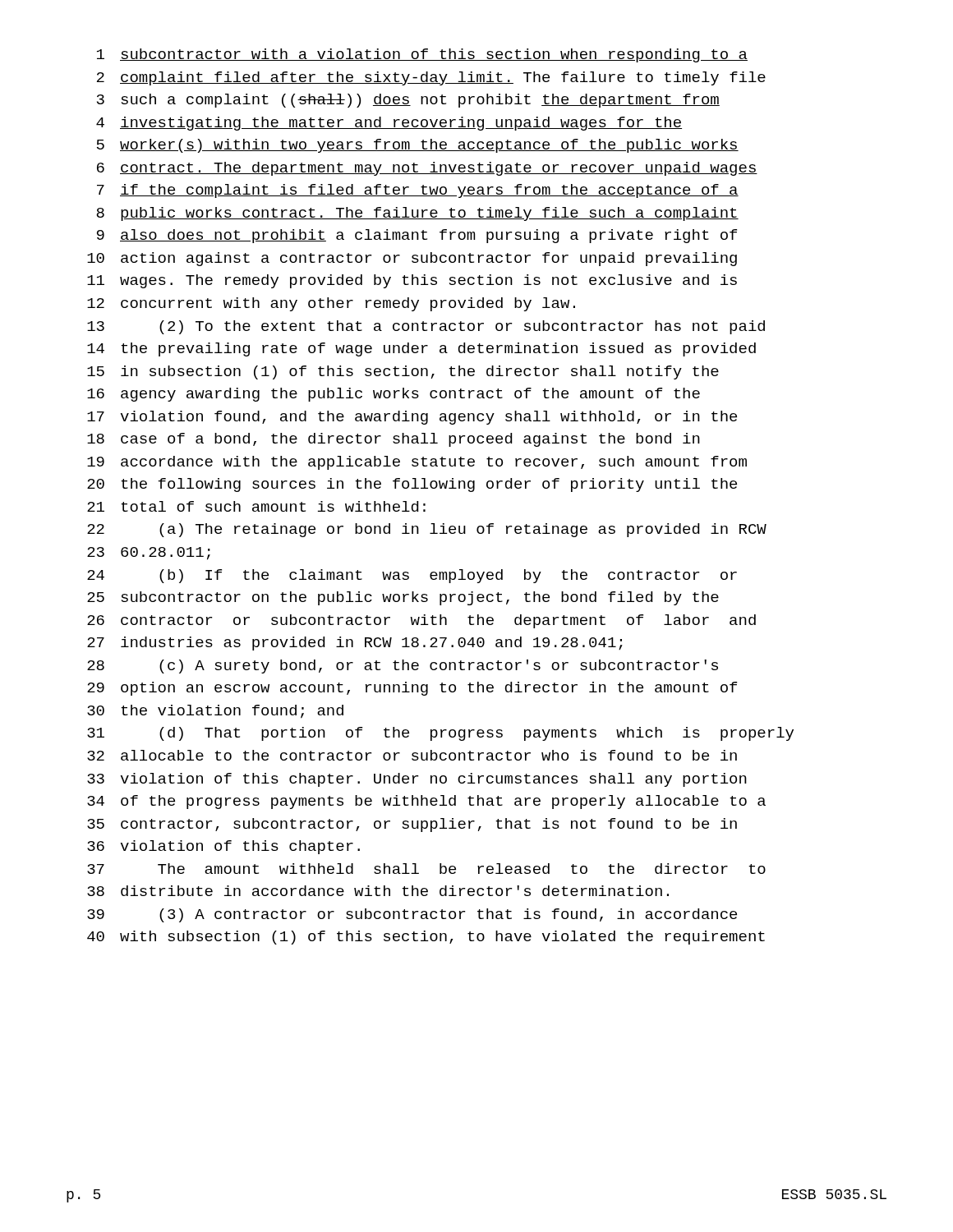Point to the block beginning "15 in subsection (1) of this"
The width and height of the screenshot is (953, 1232).
point(476,372)
